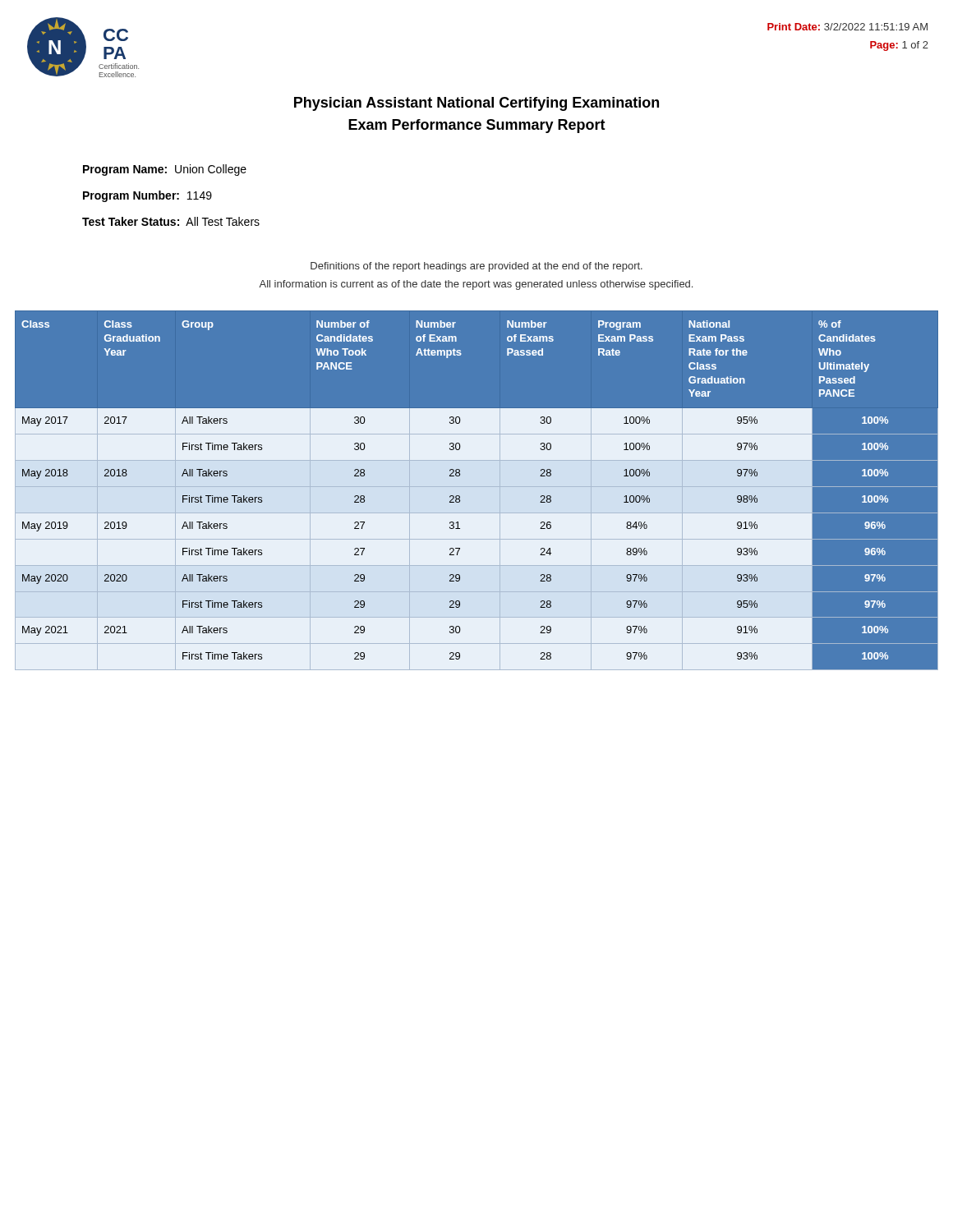
Task: Click on the table containing "Program Exam Pass Rate"
Action: pyautogui.click(x=476, y=490)
